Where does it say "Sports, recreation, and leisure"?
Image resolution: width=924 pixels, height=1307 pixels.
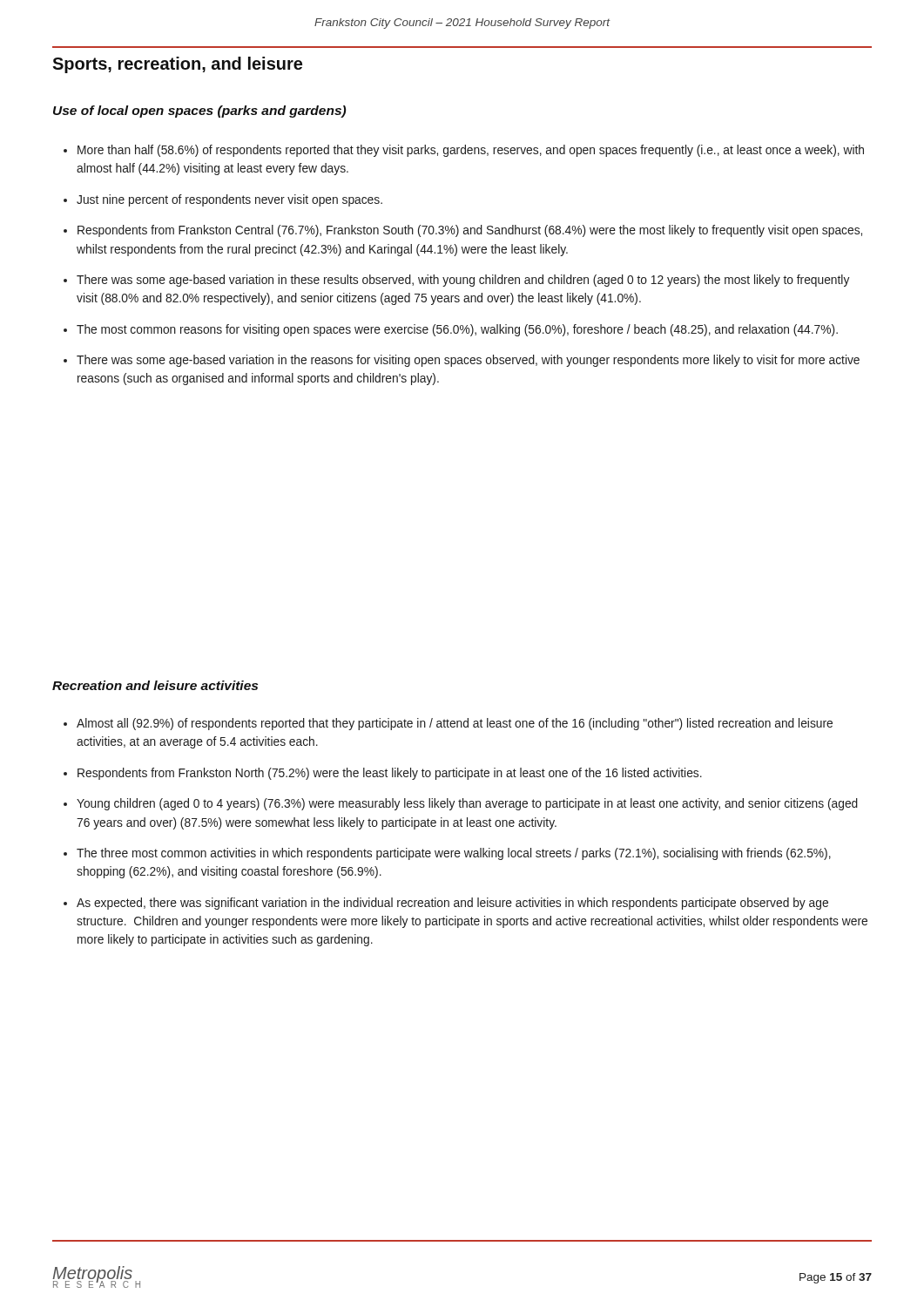[178, 64]
